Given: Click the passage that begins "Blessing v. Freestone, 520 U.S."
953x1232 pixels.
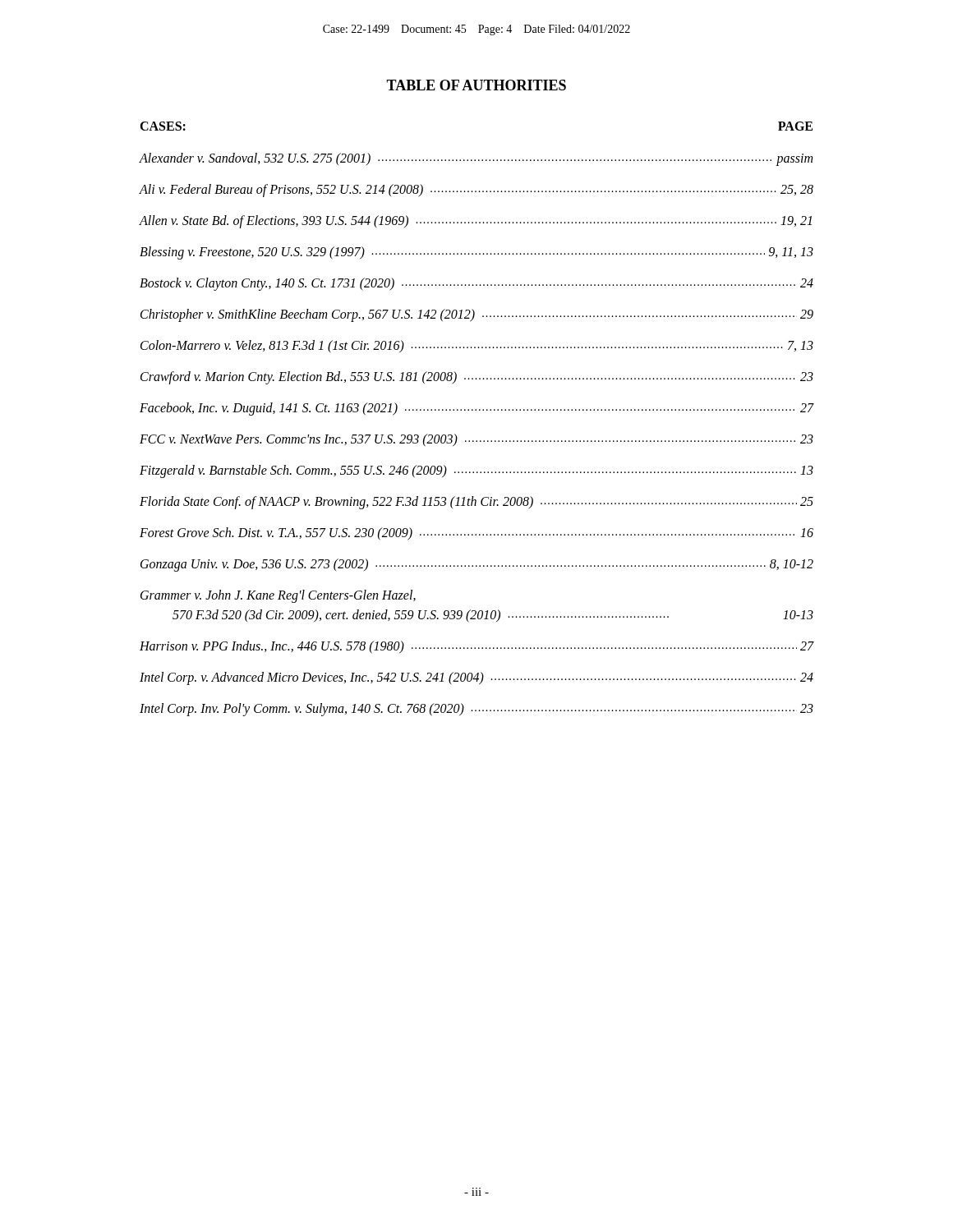Looking at the screenshot, I should 476,252.
